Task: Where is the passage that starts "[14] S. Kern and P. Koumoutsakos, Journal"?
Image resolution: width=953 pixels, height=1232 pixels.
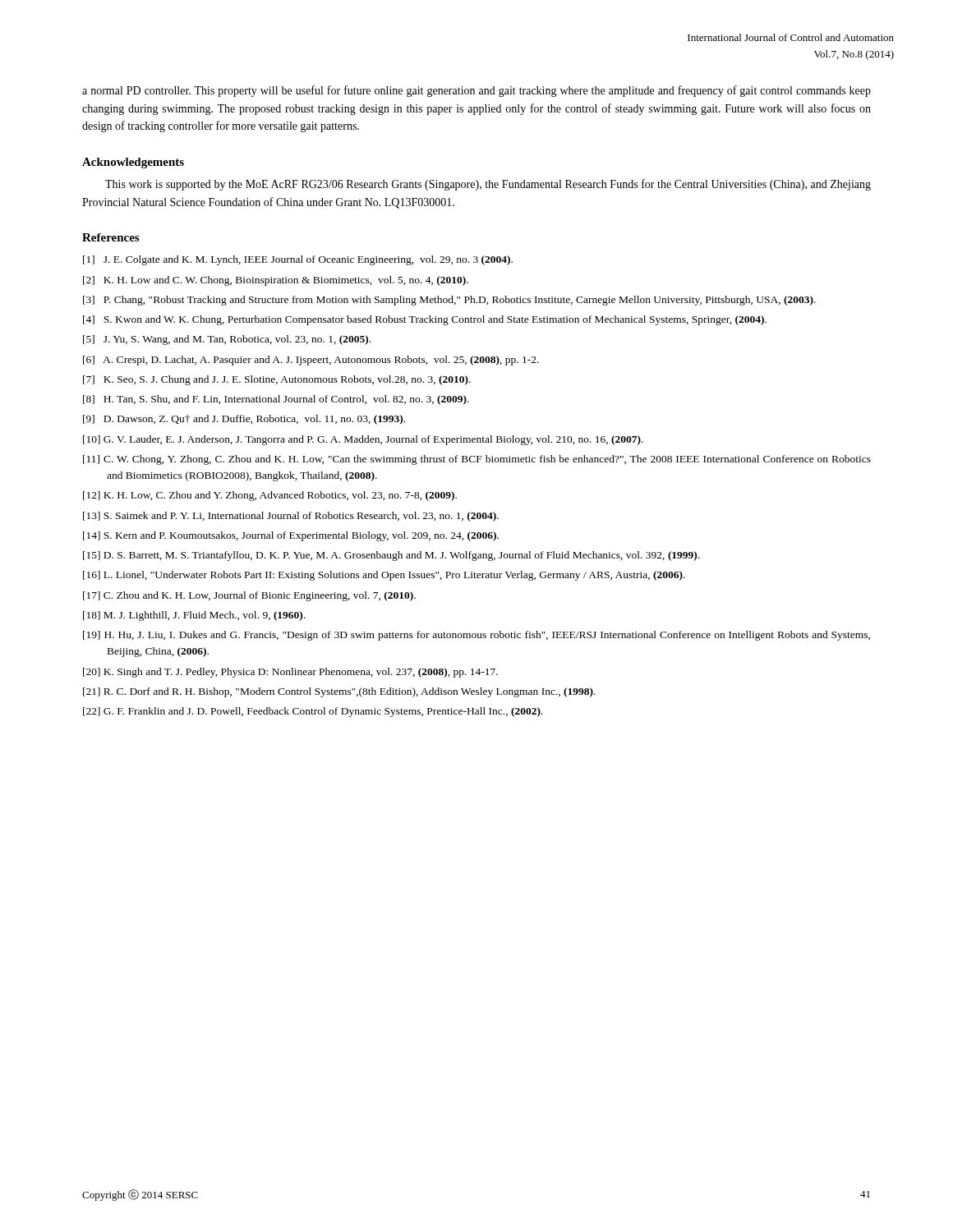Action: [291, 535]
